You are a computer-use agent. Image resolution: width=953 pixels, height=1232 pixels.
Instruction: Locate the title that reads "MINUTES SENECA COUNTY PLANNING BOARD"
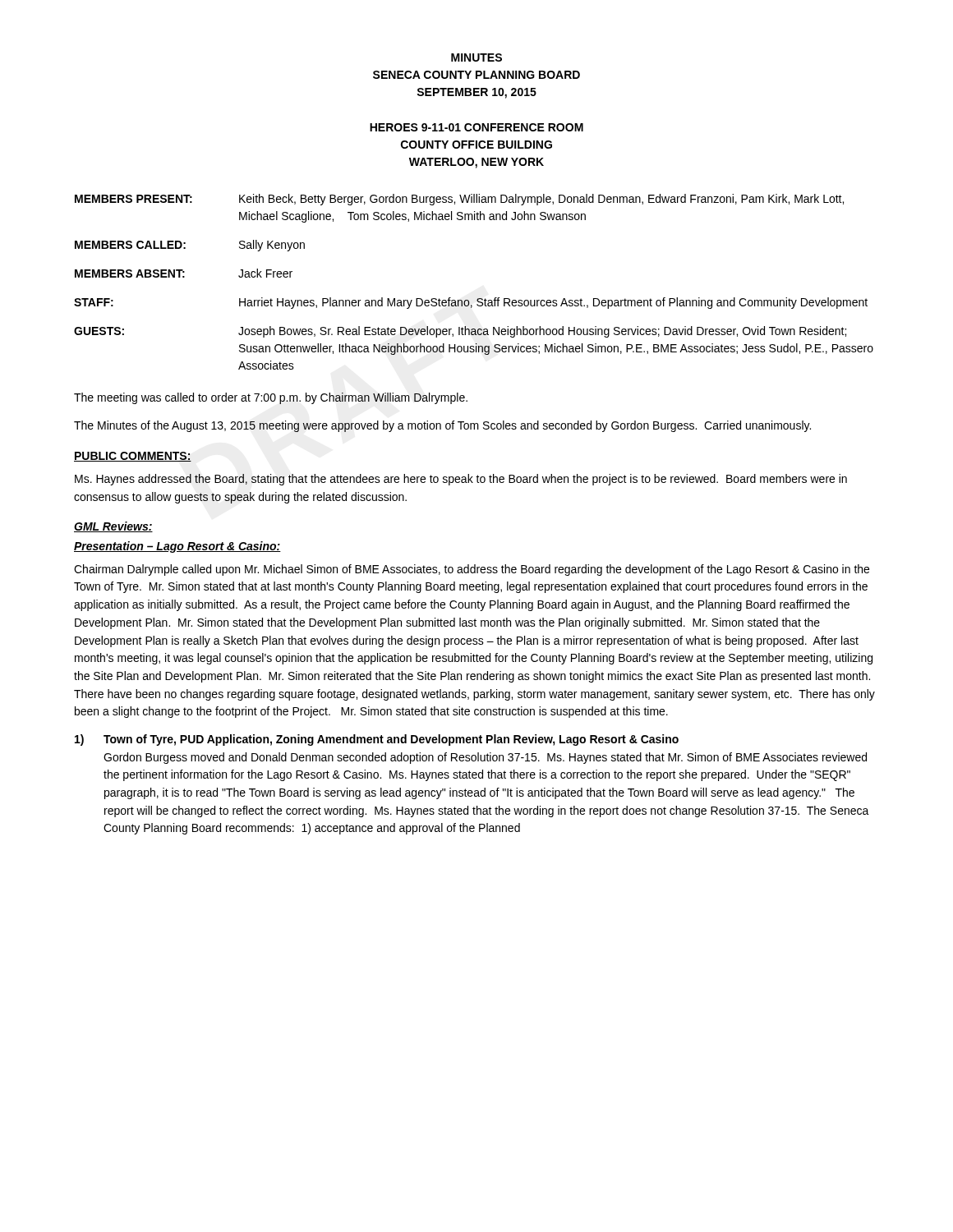pos(476,75)
